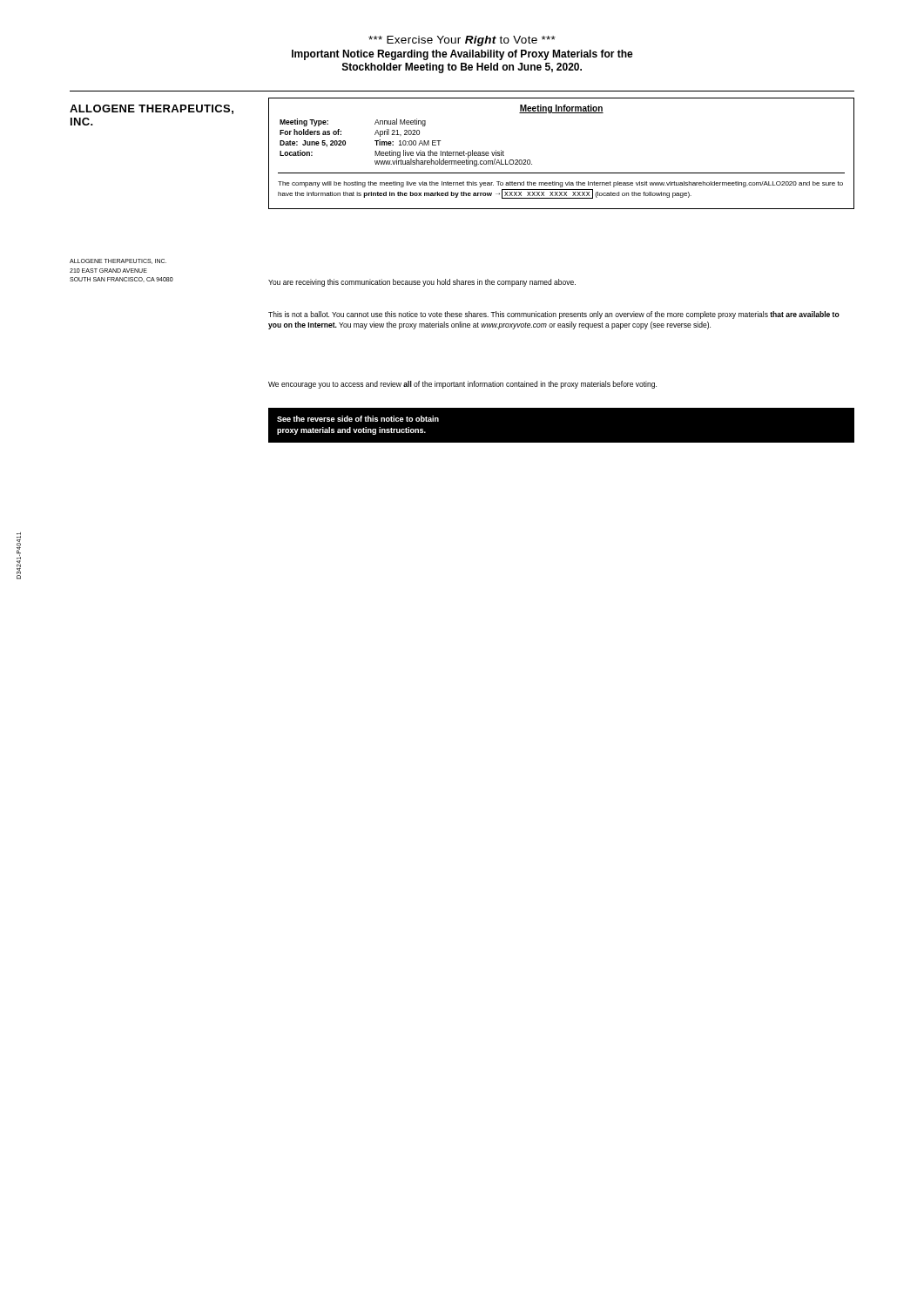The image size is (924, 1307).
Task: Locate the text block with the text "See the reverse side of this"
Action: click(x=358, y=425)
